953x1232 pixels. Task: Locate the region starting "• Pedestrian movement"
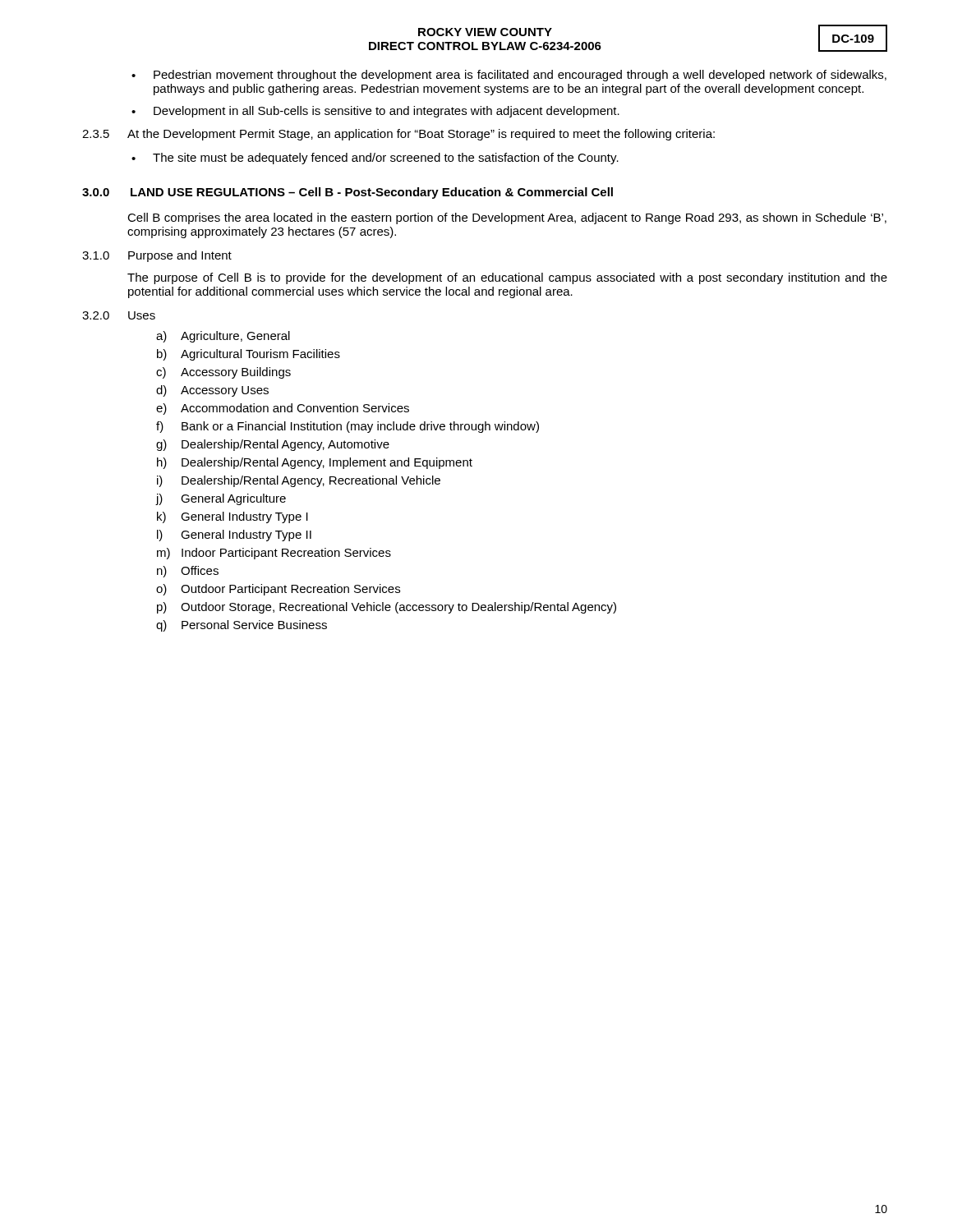[509, 81]
